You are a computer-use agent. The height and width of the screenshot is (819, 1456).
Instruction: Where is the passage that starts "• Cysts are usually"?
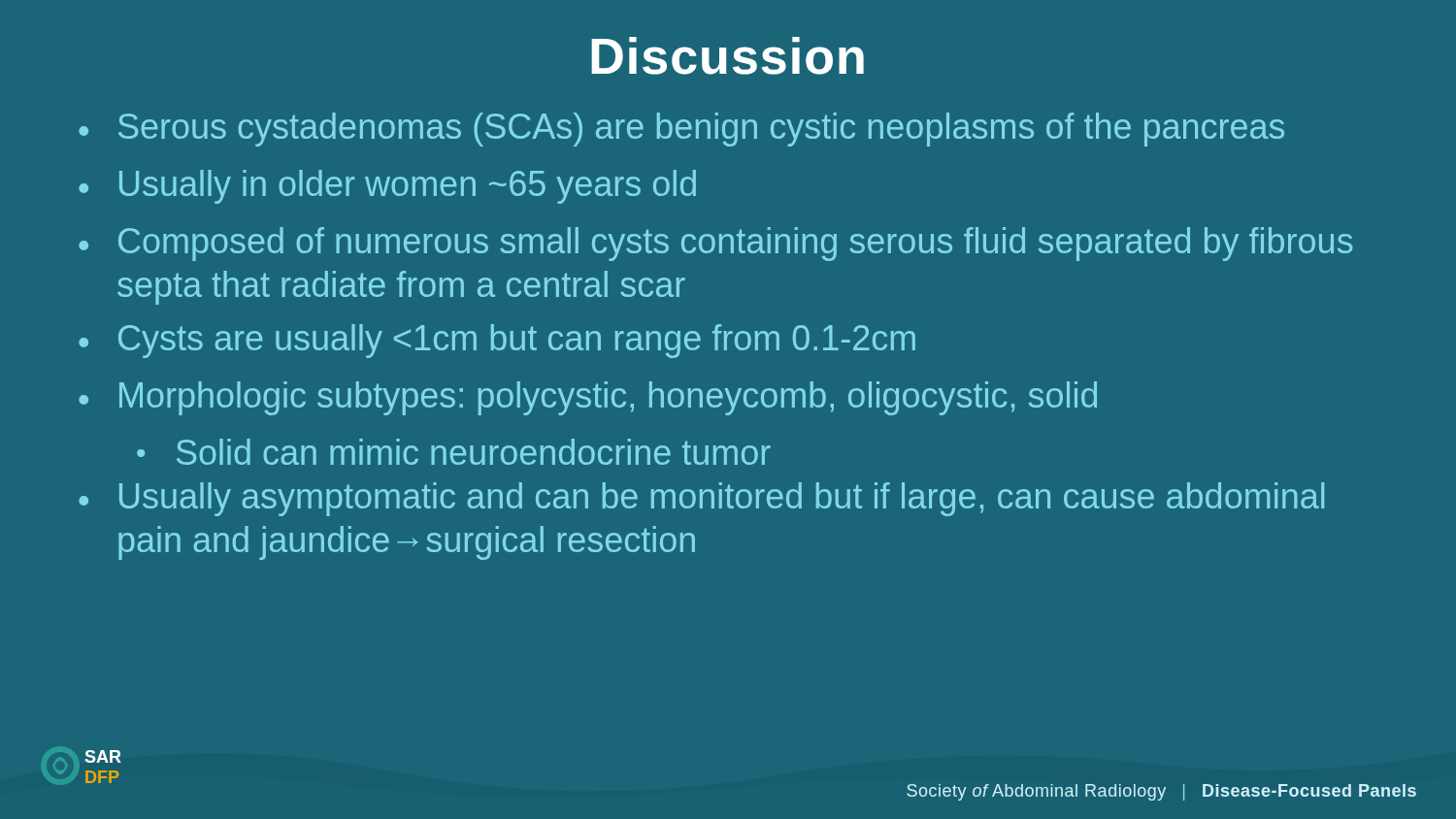[738, 340]
